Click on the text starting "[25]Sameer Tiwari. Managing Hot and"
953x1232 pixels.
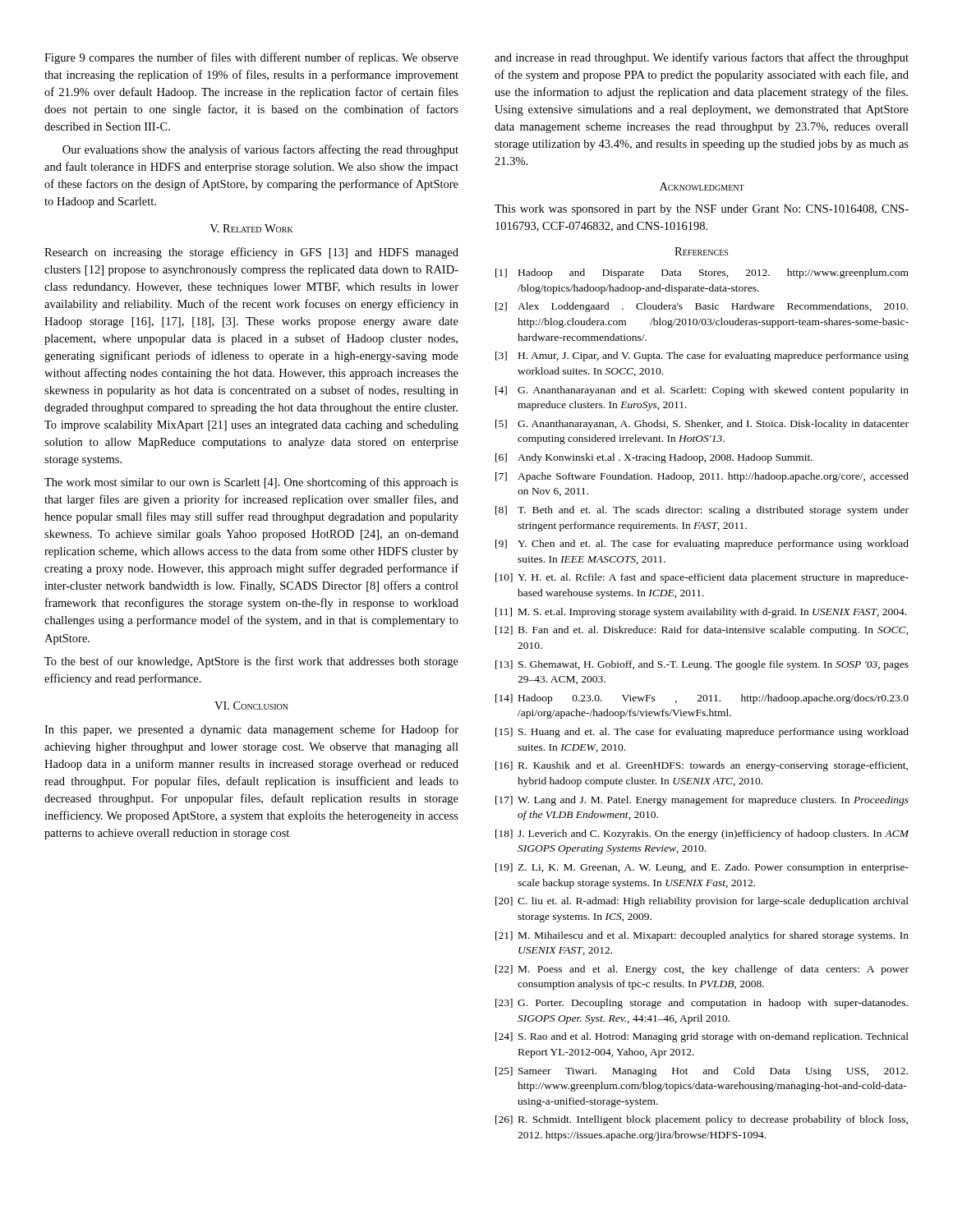(x=702, y=1086)
